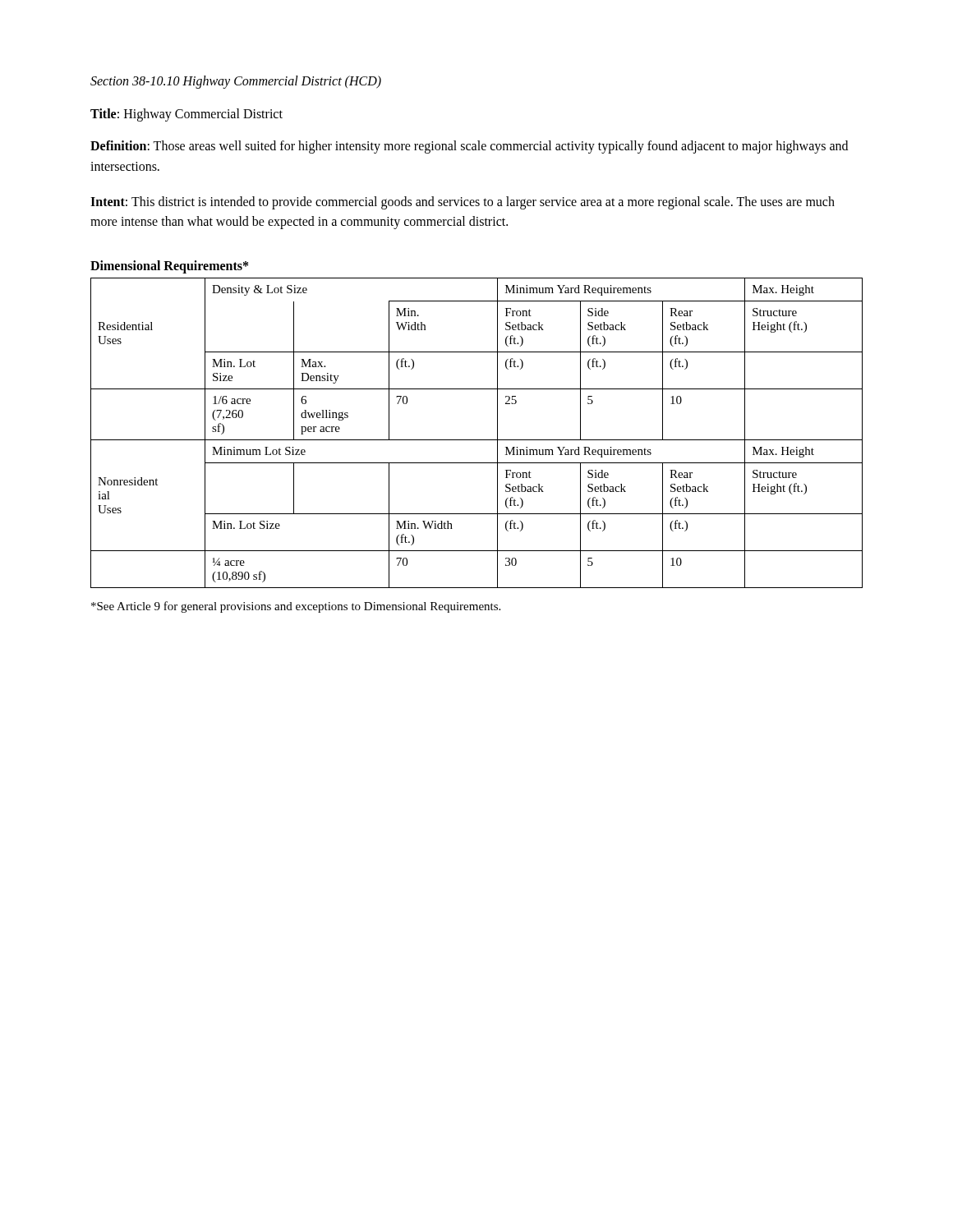Viewport: 953px width, 1232px height.
Task: Select the table that reads "Minimum Yard Requirements"
Action: coord(476,433)
